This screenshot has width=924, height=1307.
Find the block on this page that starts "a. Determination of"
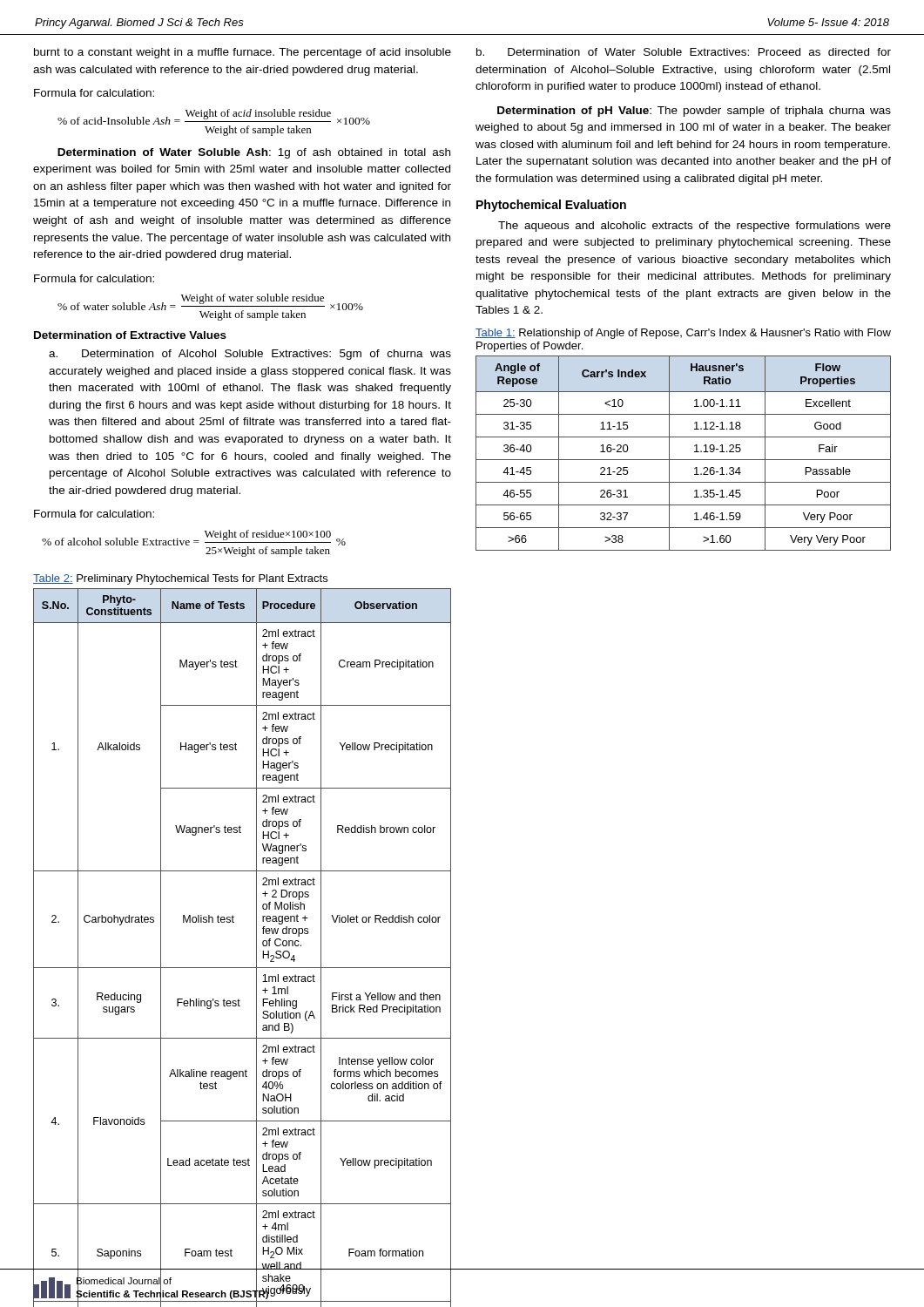click(x=250, y=422)
